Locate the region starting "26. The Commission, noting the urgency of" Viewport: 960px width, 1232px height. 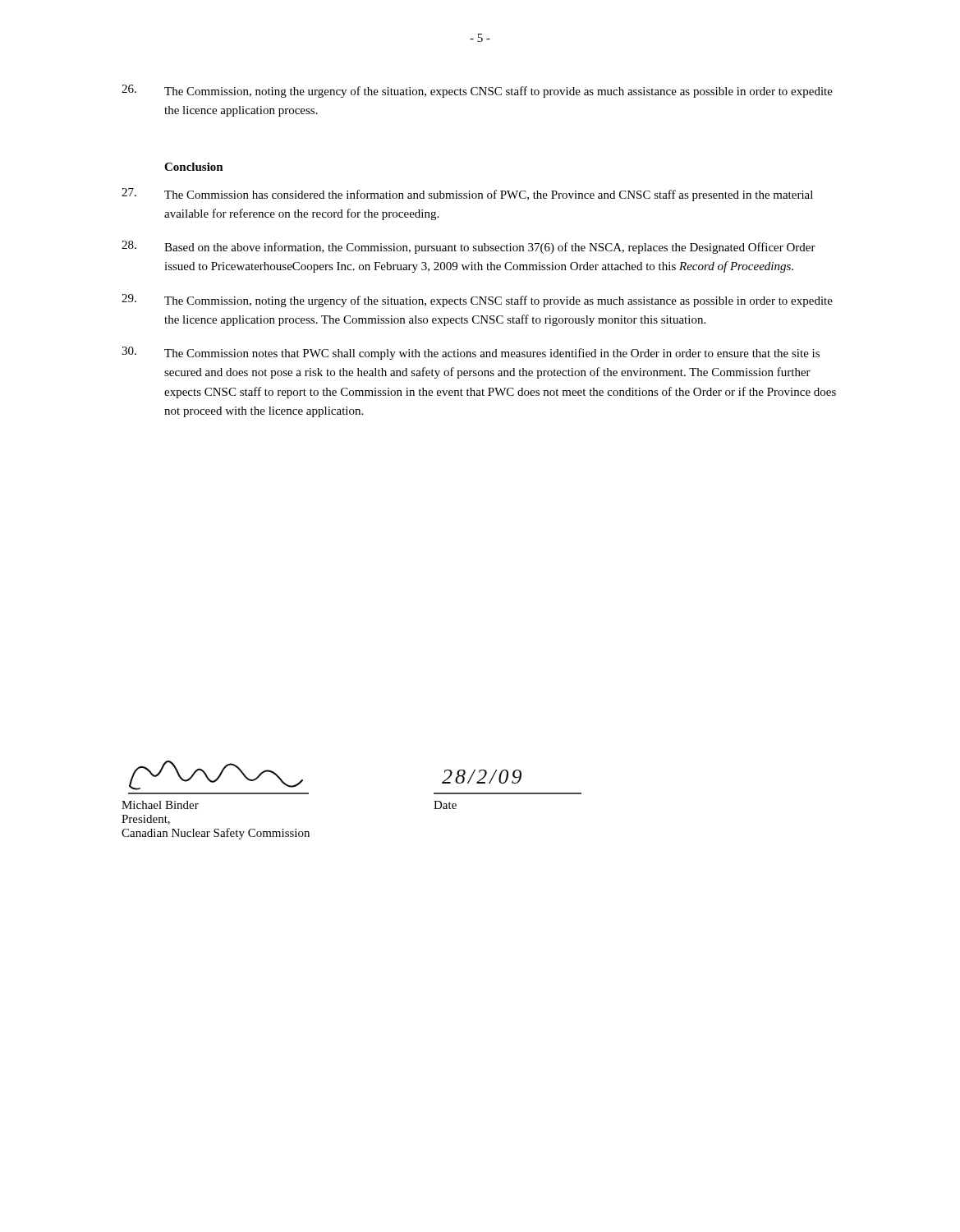pos(480,101)
